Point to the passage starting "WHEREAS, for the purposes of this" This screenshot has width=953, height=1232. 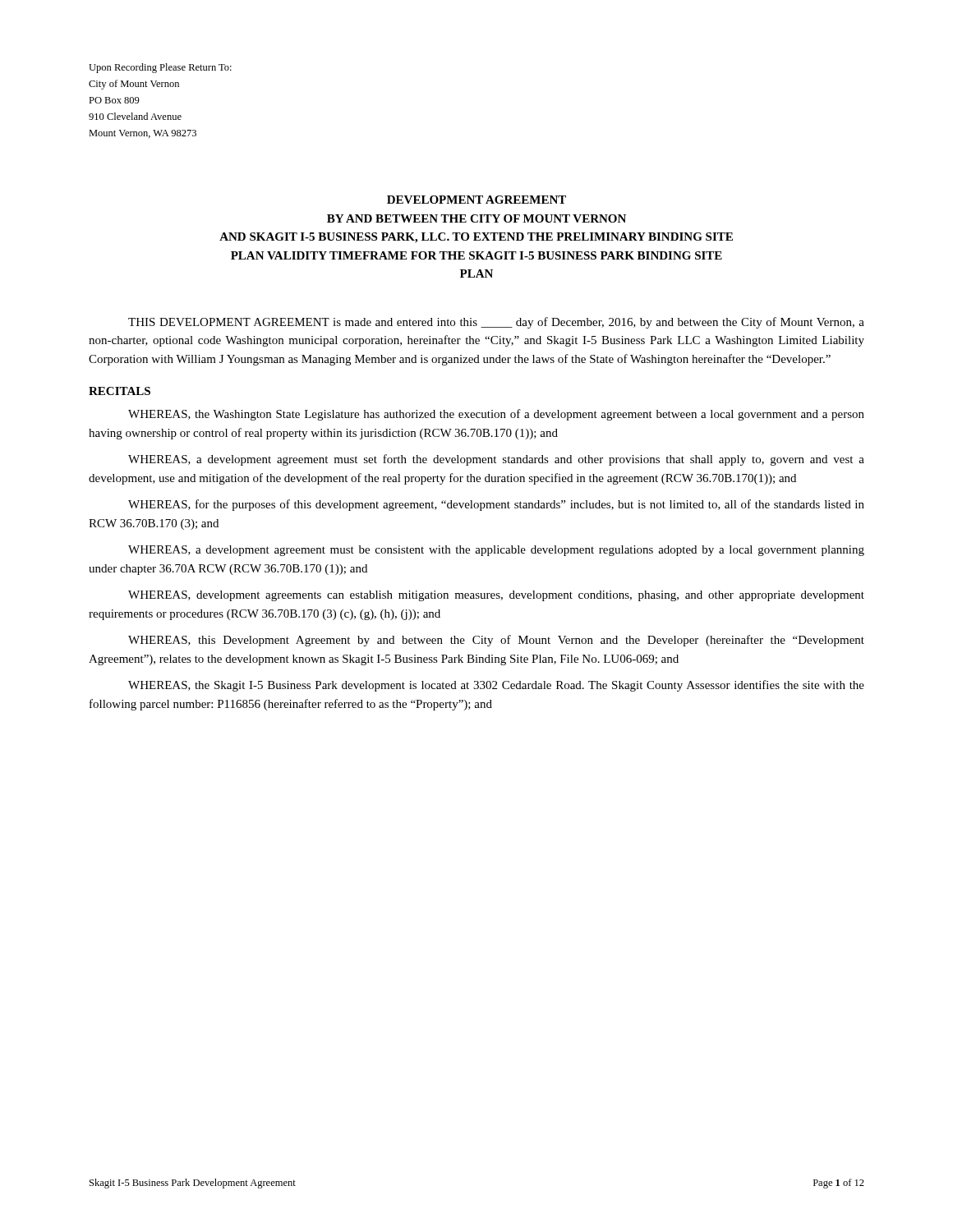tap(476, 514)
